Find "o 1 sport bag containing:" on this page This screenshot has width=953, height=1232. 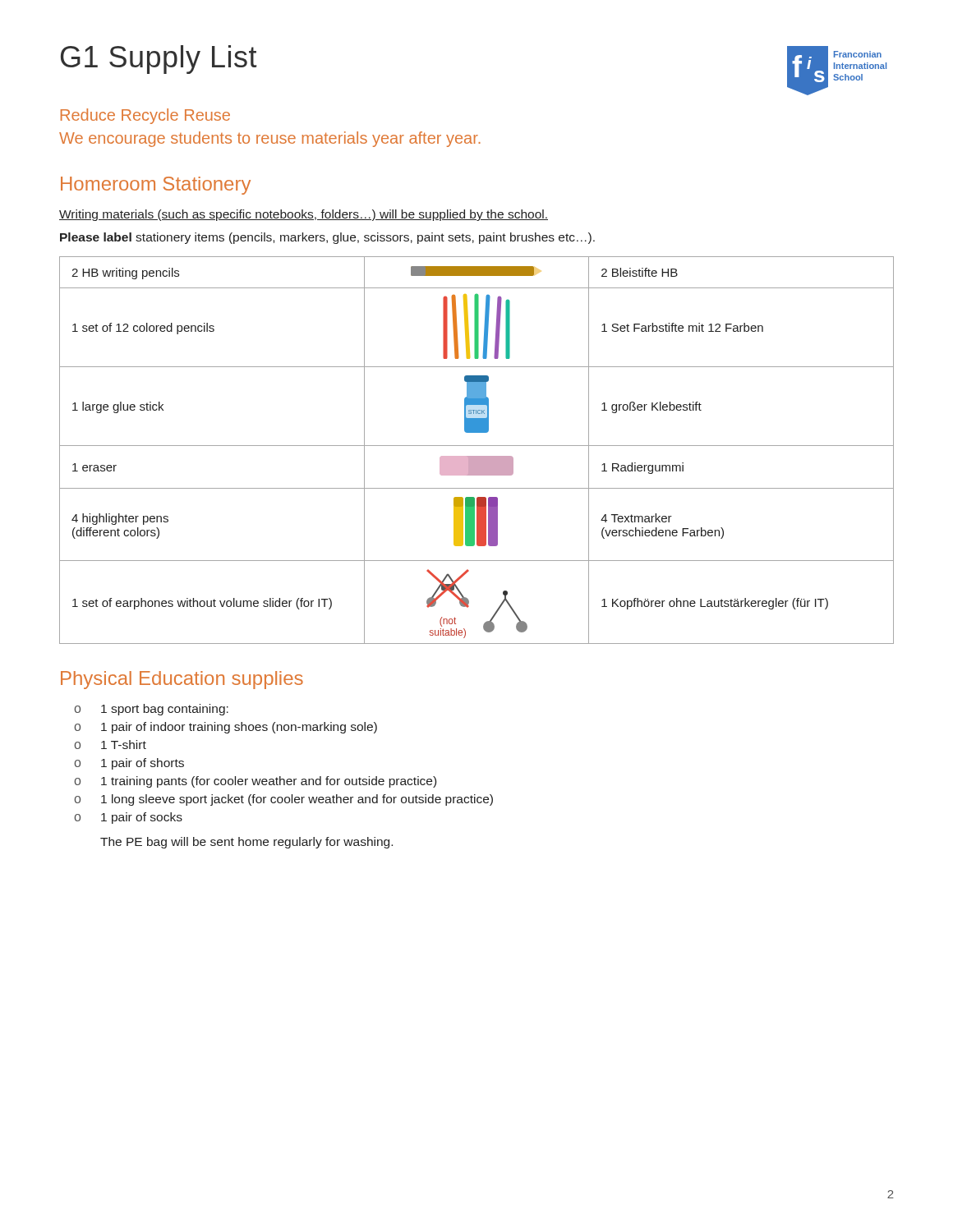(x=144, y=709)
